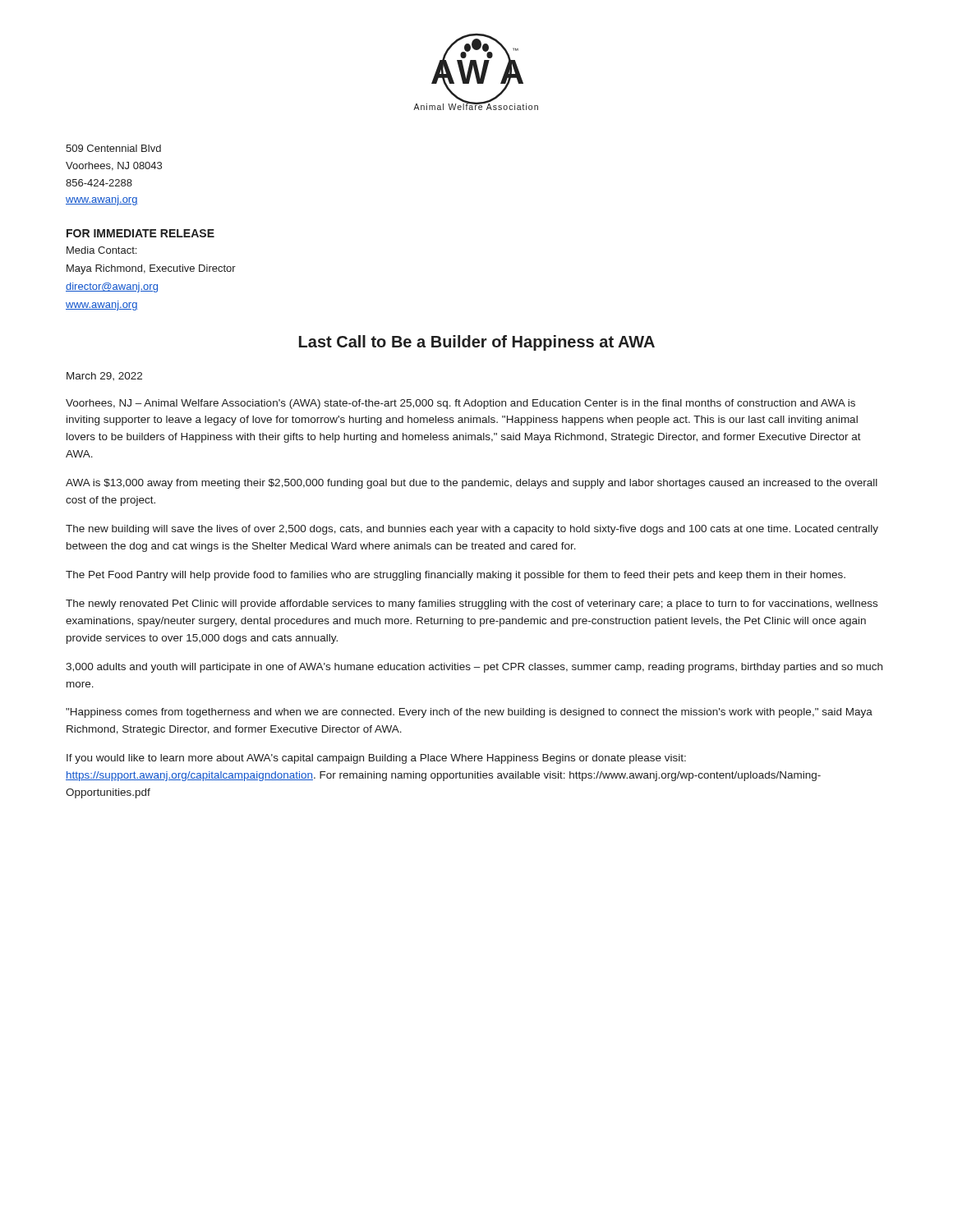Locate the block starting "3,000 adults and youth will"

tap(474, 675)
